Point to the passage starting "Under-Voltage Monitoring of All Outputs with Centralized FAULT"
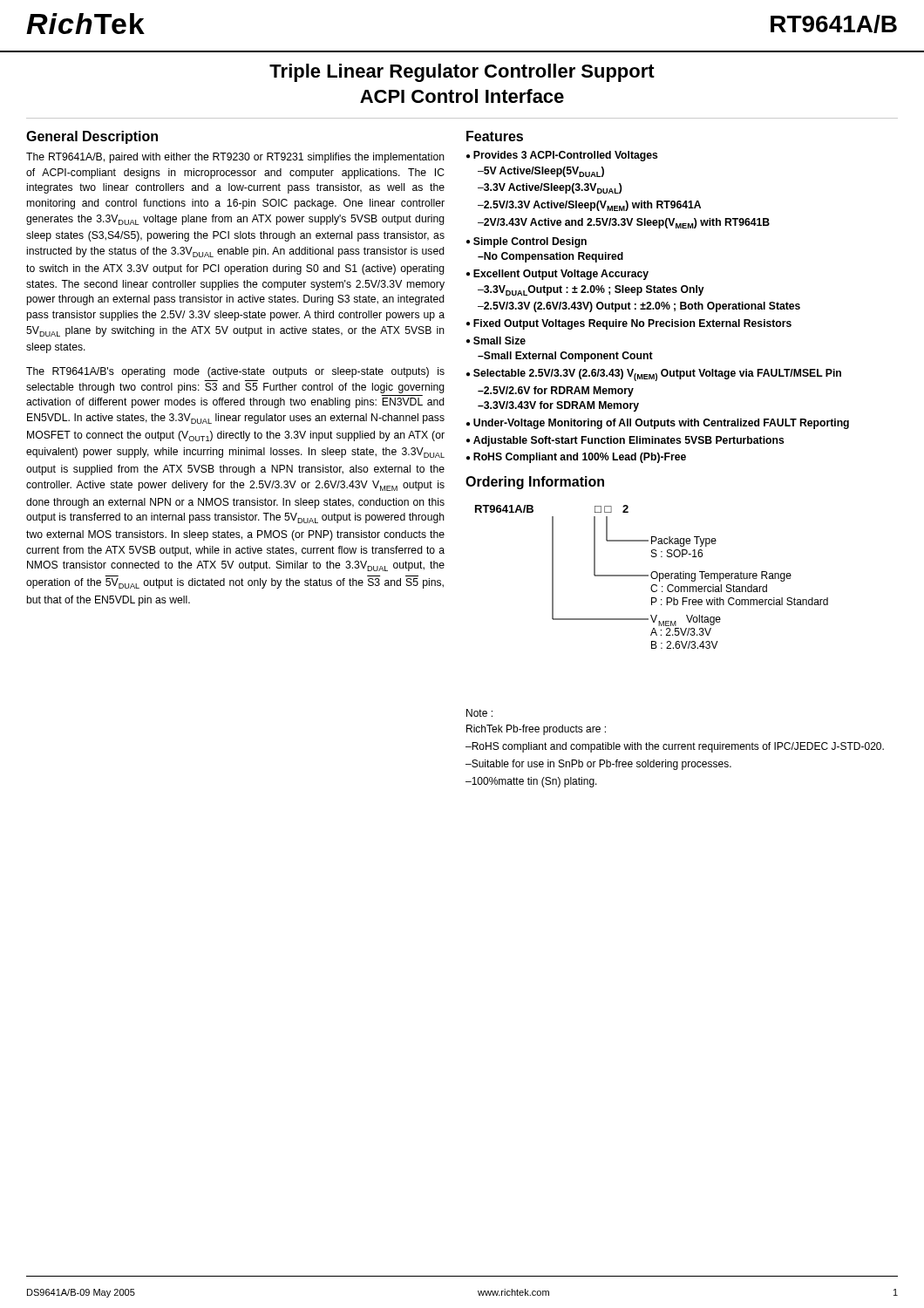Screen dimensions: 1308x924 click(661, 423)
